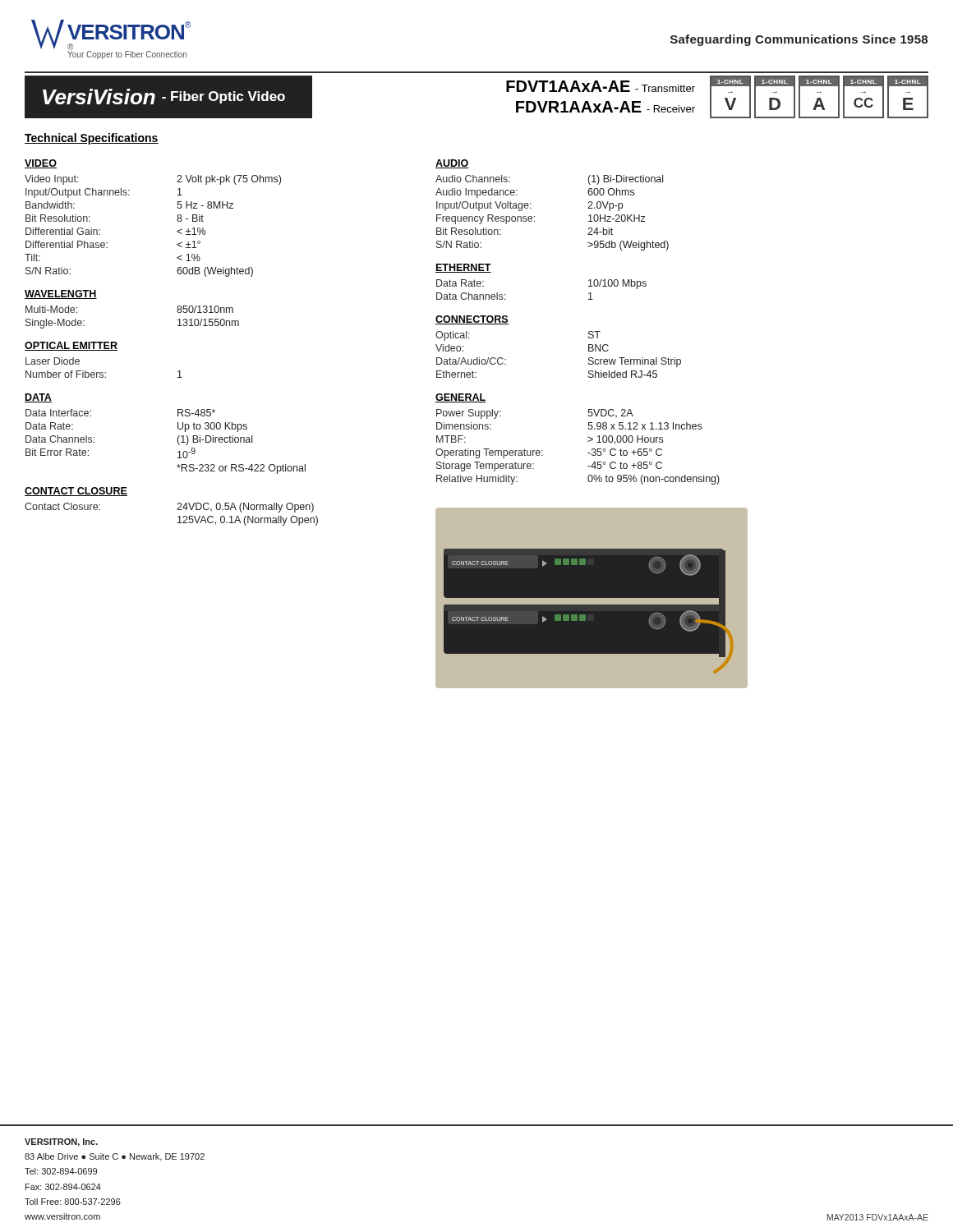Locate the text "Technical Specifications"
Screen dimensions: 1232x953
pyautogui.click(x=91, y=138)
